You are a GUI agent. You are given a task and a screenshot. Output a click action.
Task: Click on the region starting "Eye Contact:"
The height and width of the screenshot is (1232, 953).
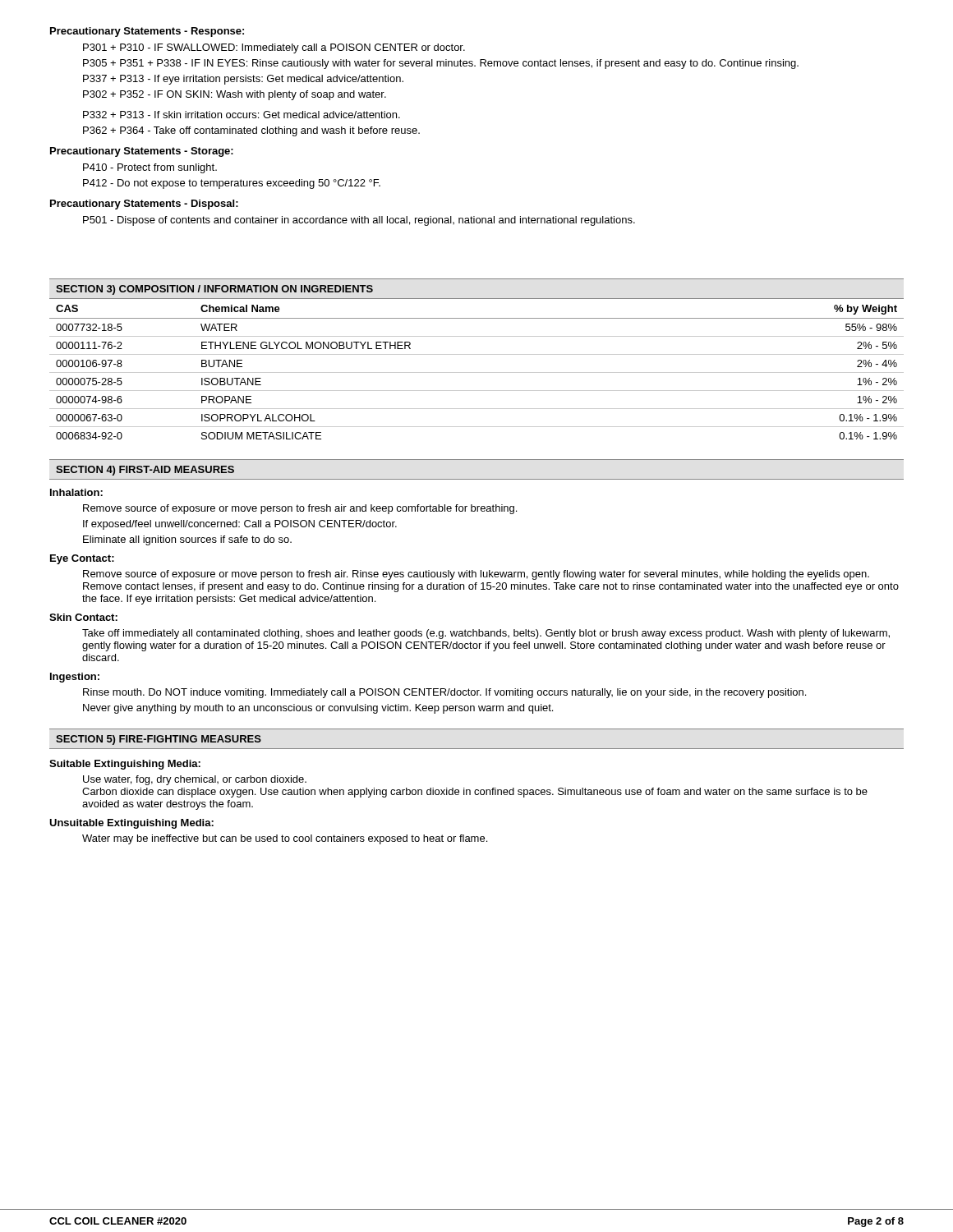82,558
